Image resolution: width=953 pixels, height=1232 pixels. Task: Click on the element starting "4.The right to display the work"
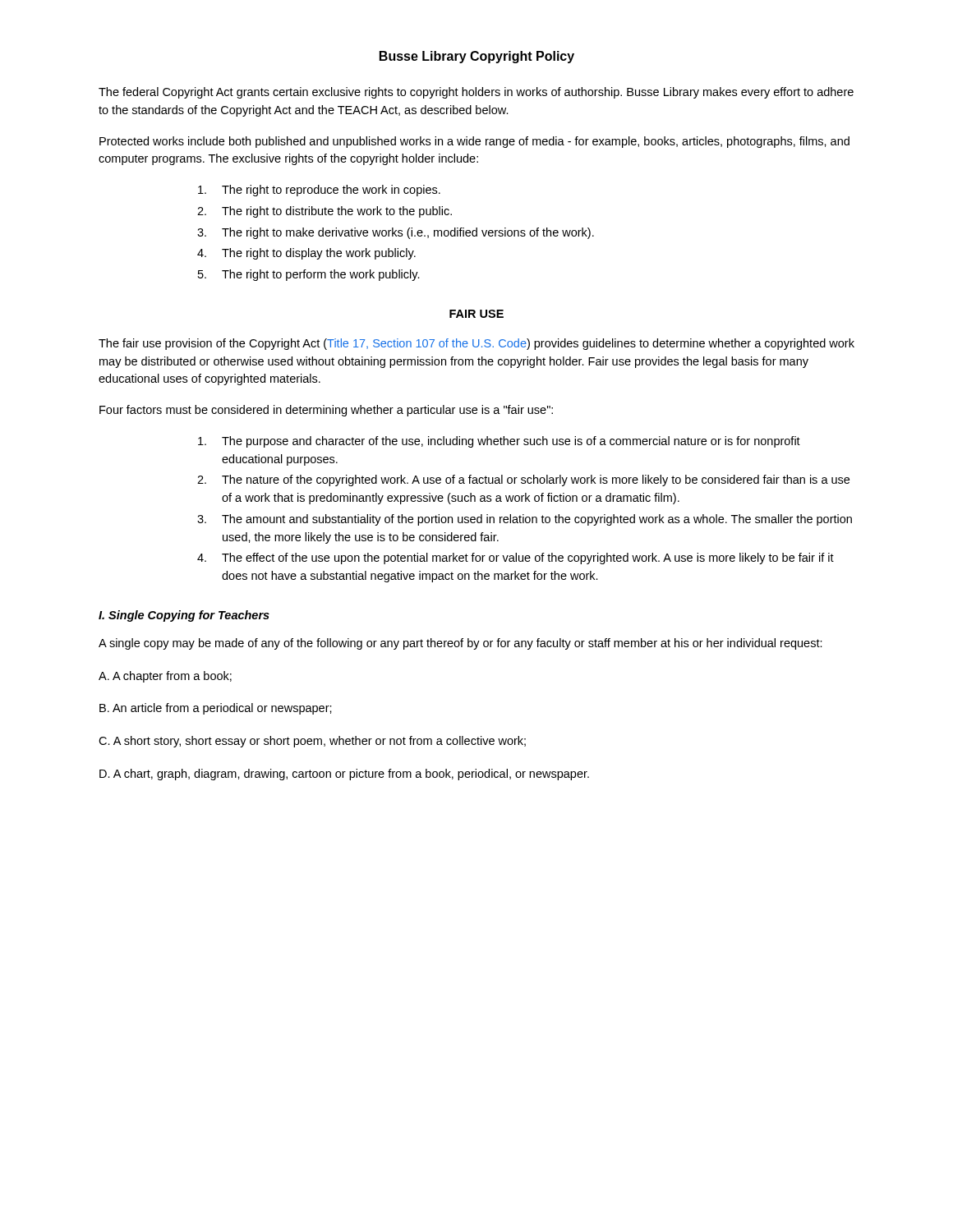pos(306,254)
